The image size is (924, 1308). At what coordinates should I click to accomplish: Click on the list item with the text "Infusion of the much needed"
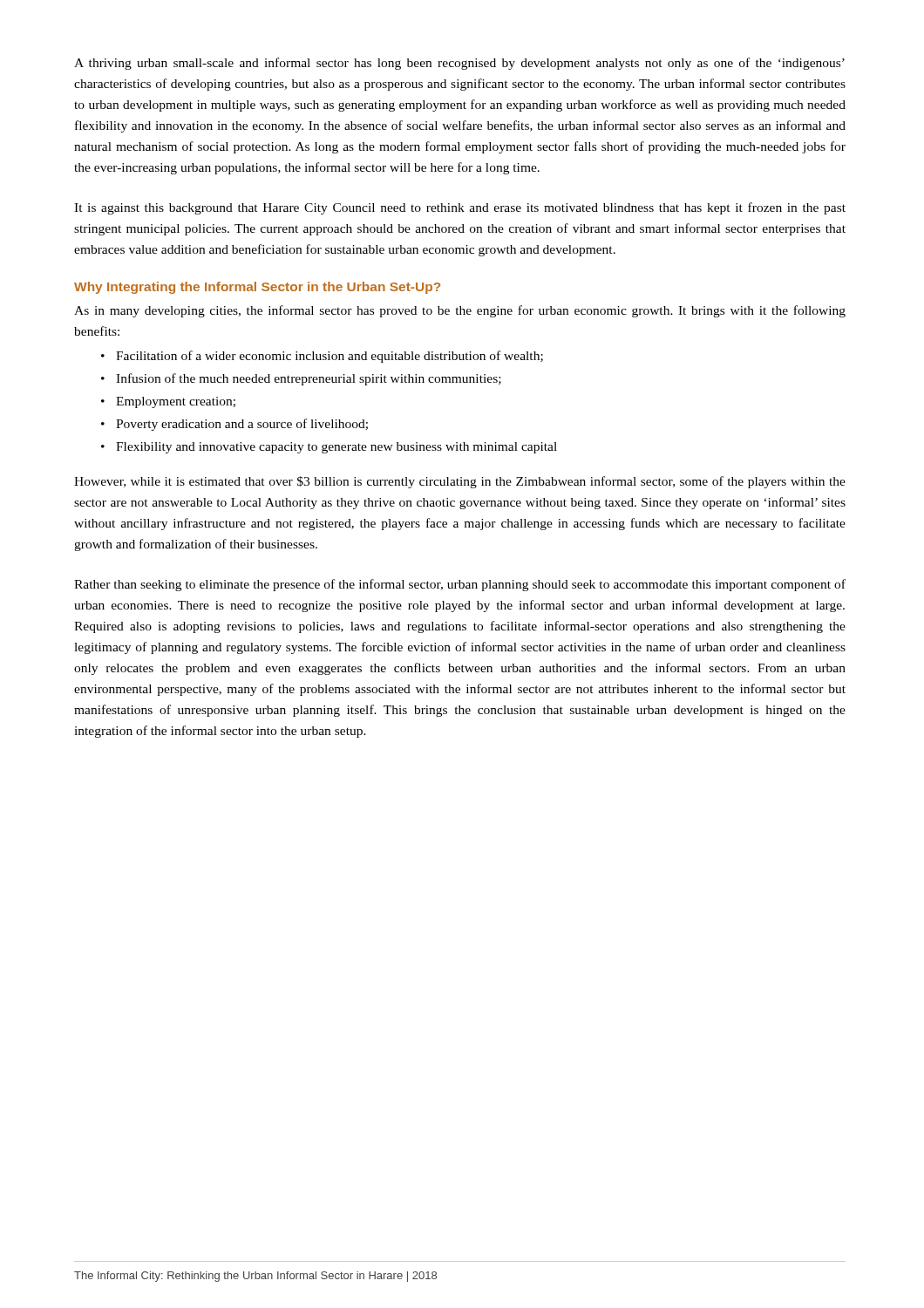coord(309,378)
